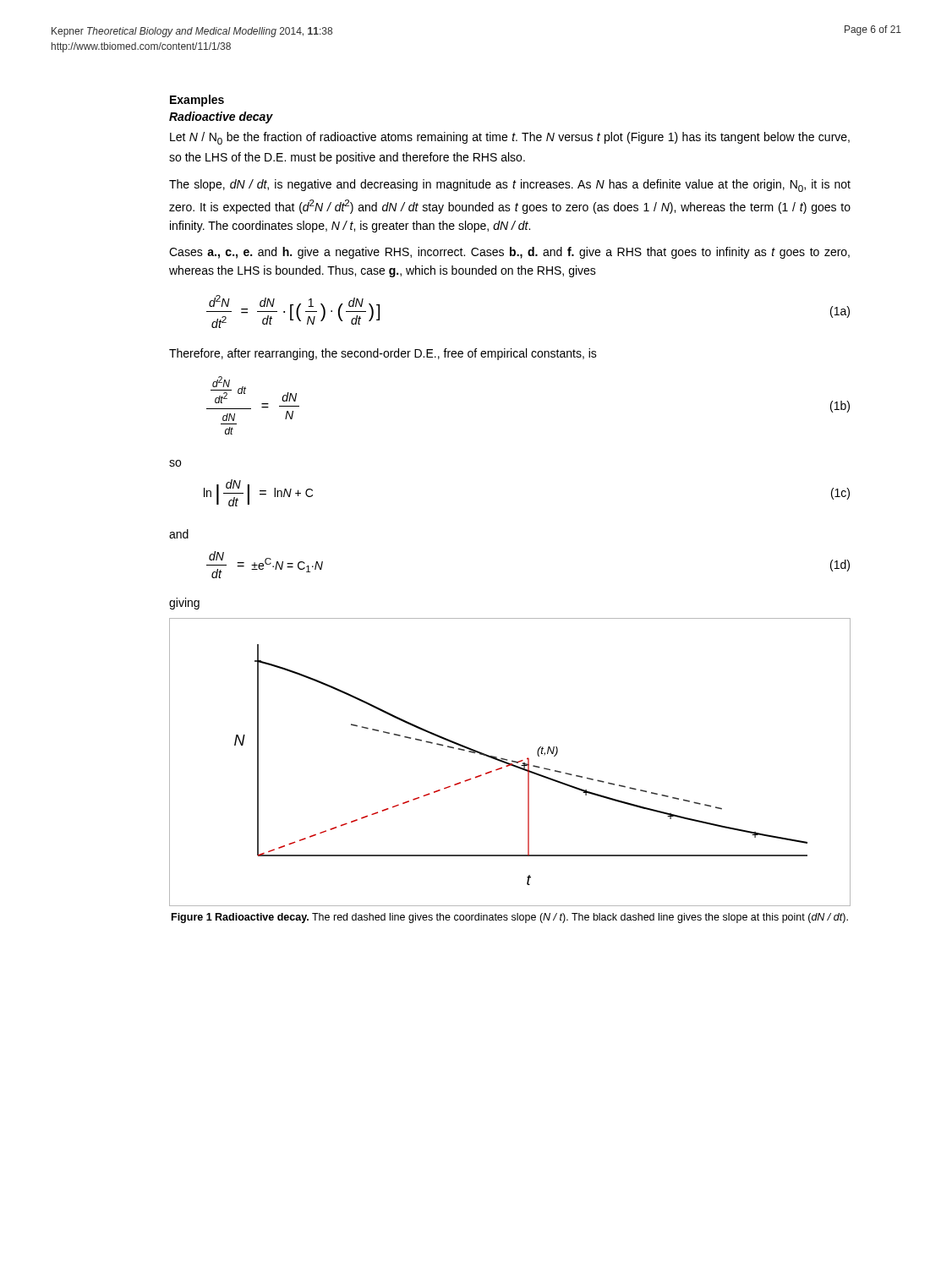The height and width of the screenshot is (1268, 952).
Task: Point to "Radioactive decay"
Action: [x=221, y=117]
